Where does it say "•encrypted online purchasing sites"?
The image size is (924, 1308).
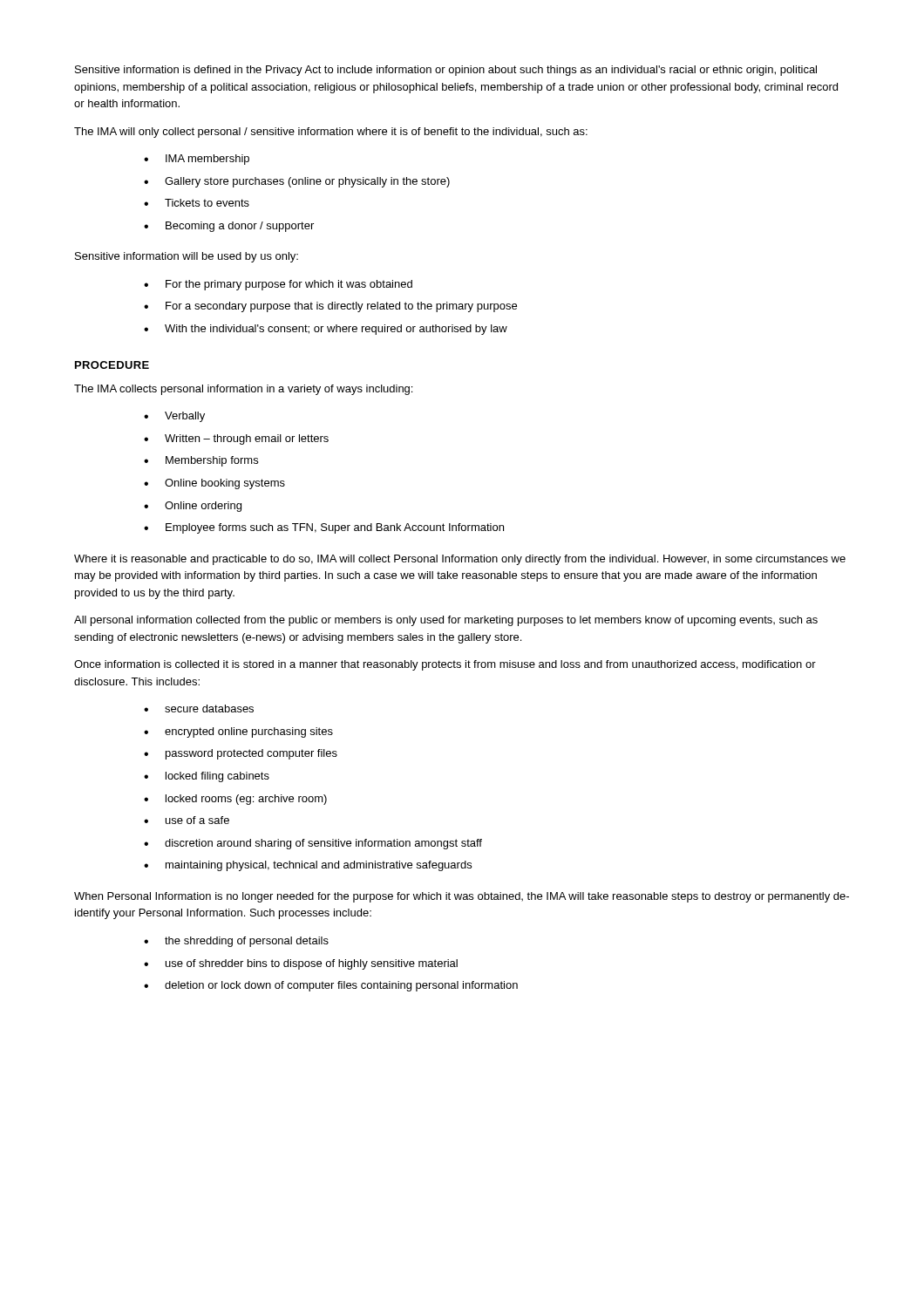(x=238, y=732)
